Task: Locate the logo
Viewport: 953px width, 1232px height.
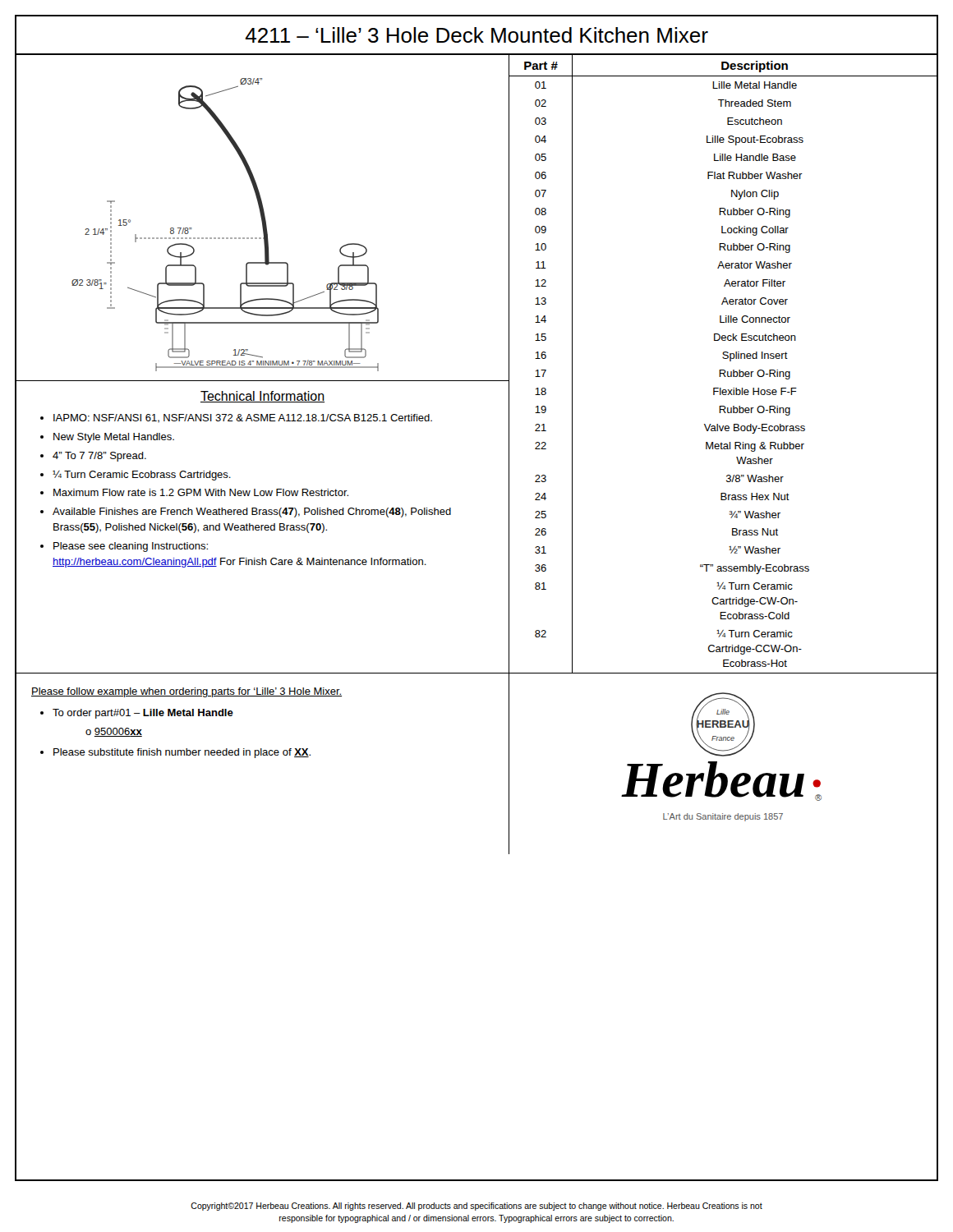Action: tap(723, 764)
